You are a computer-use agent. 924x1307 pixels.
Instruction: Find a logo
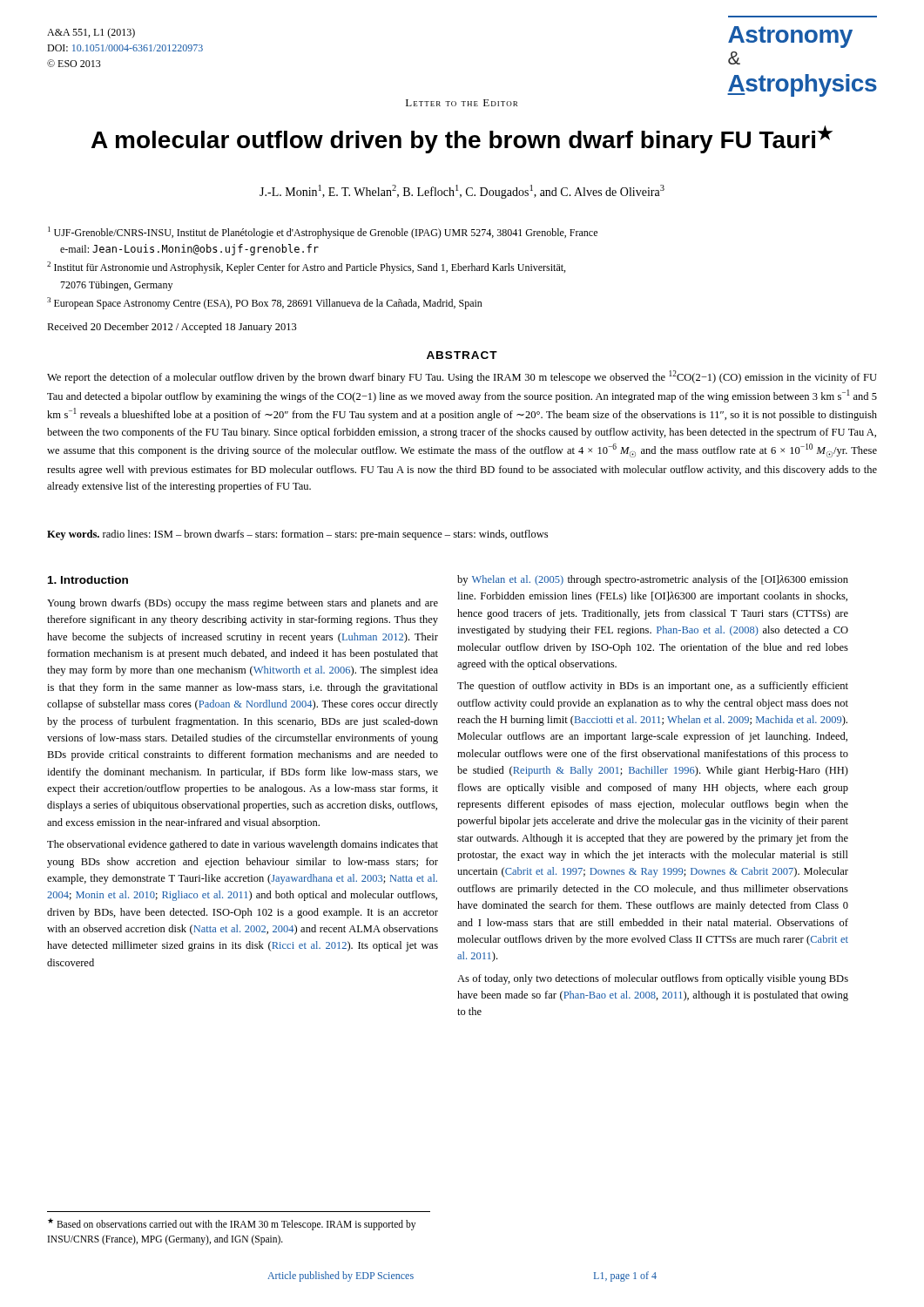click(x=802, y=57)
